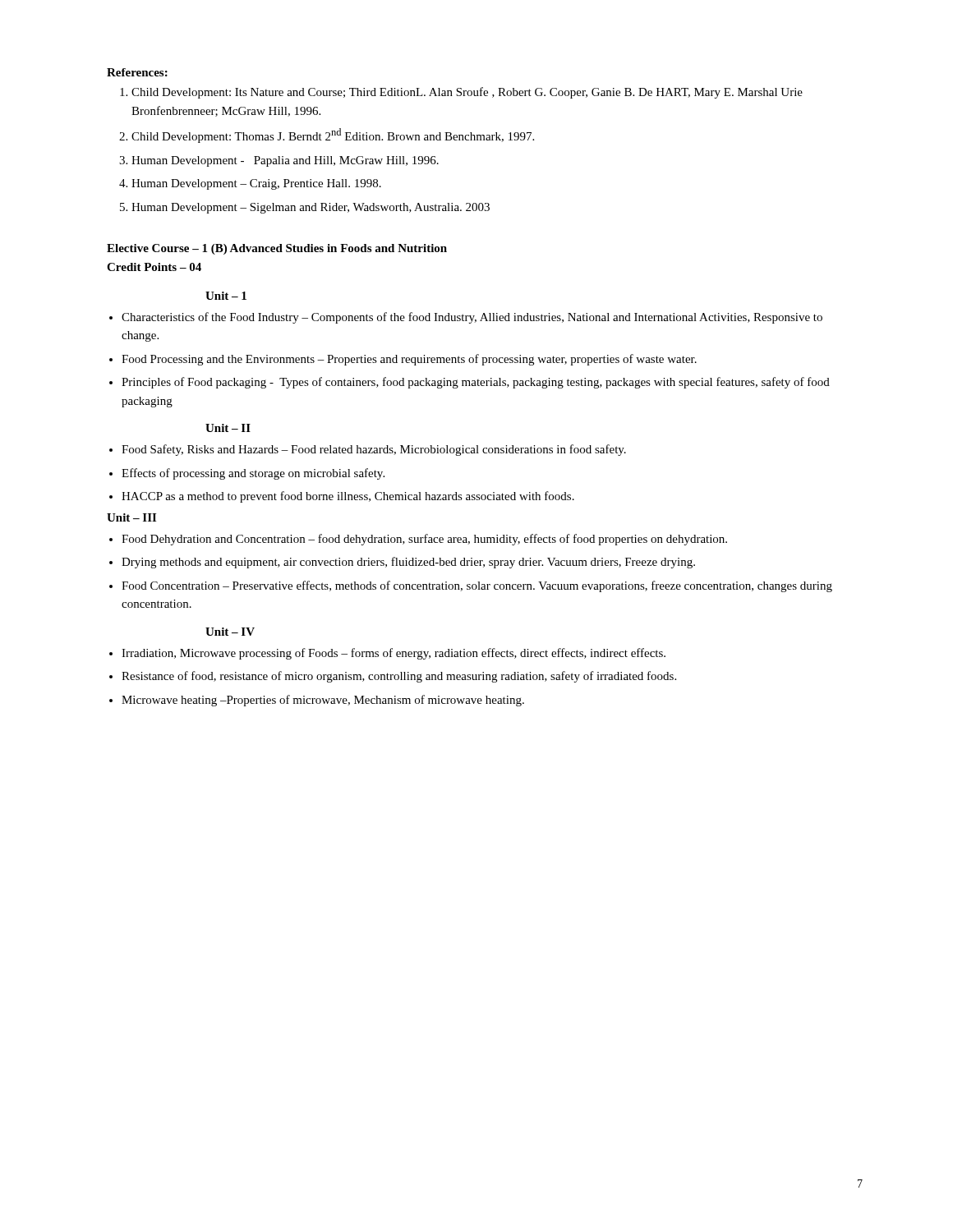Navigate to the passage starting "Elective Course – 1 (B) Advanced Studies in"
Image resolution: width=953 pixels, height=1232 pixels.
coord(277,258)
